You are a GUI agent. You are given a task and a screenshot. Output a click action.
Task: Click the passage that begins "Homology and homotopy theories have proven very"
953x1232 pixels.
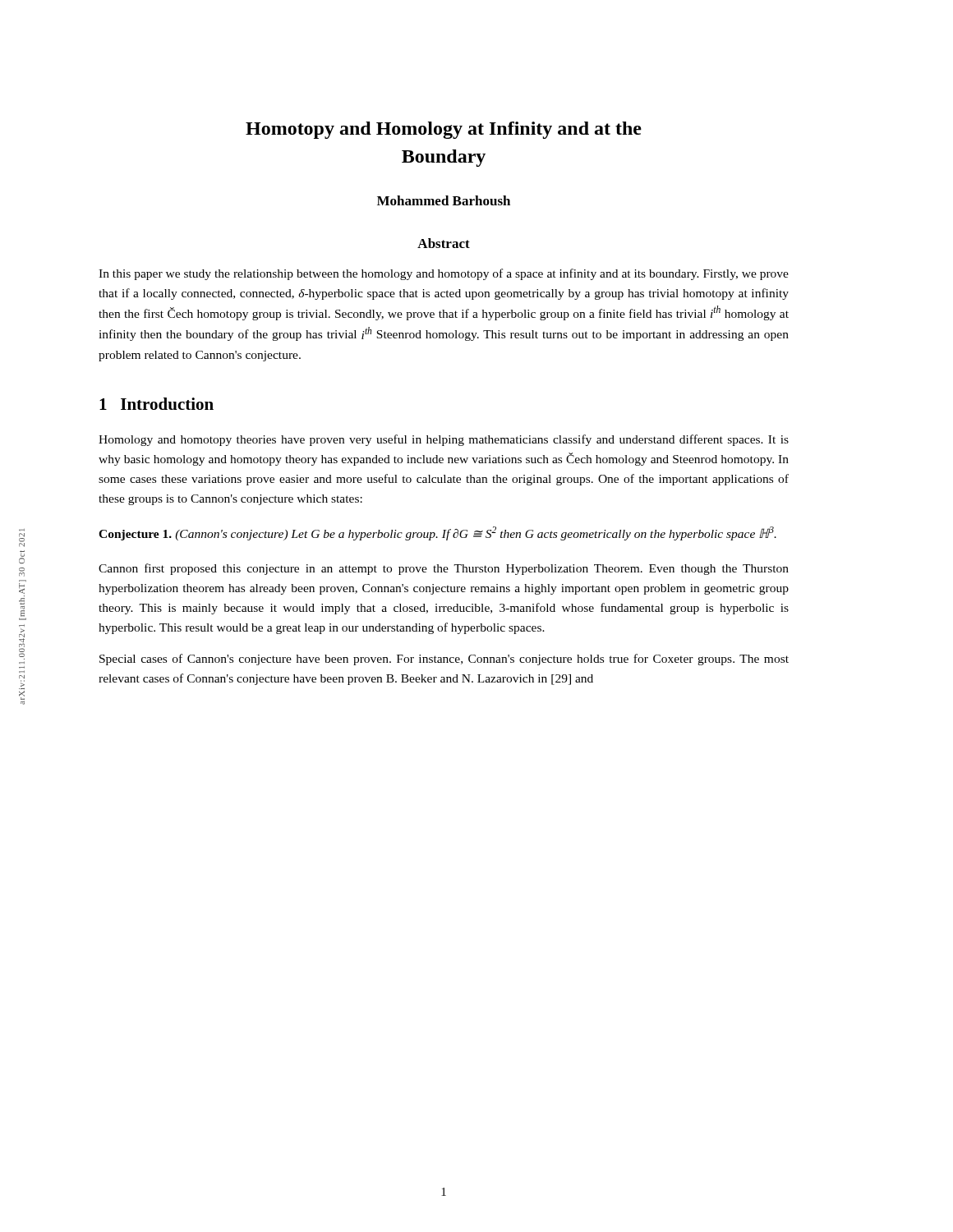point(444,468)
